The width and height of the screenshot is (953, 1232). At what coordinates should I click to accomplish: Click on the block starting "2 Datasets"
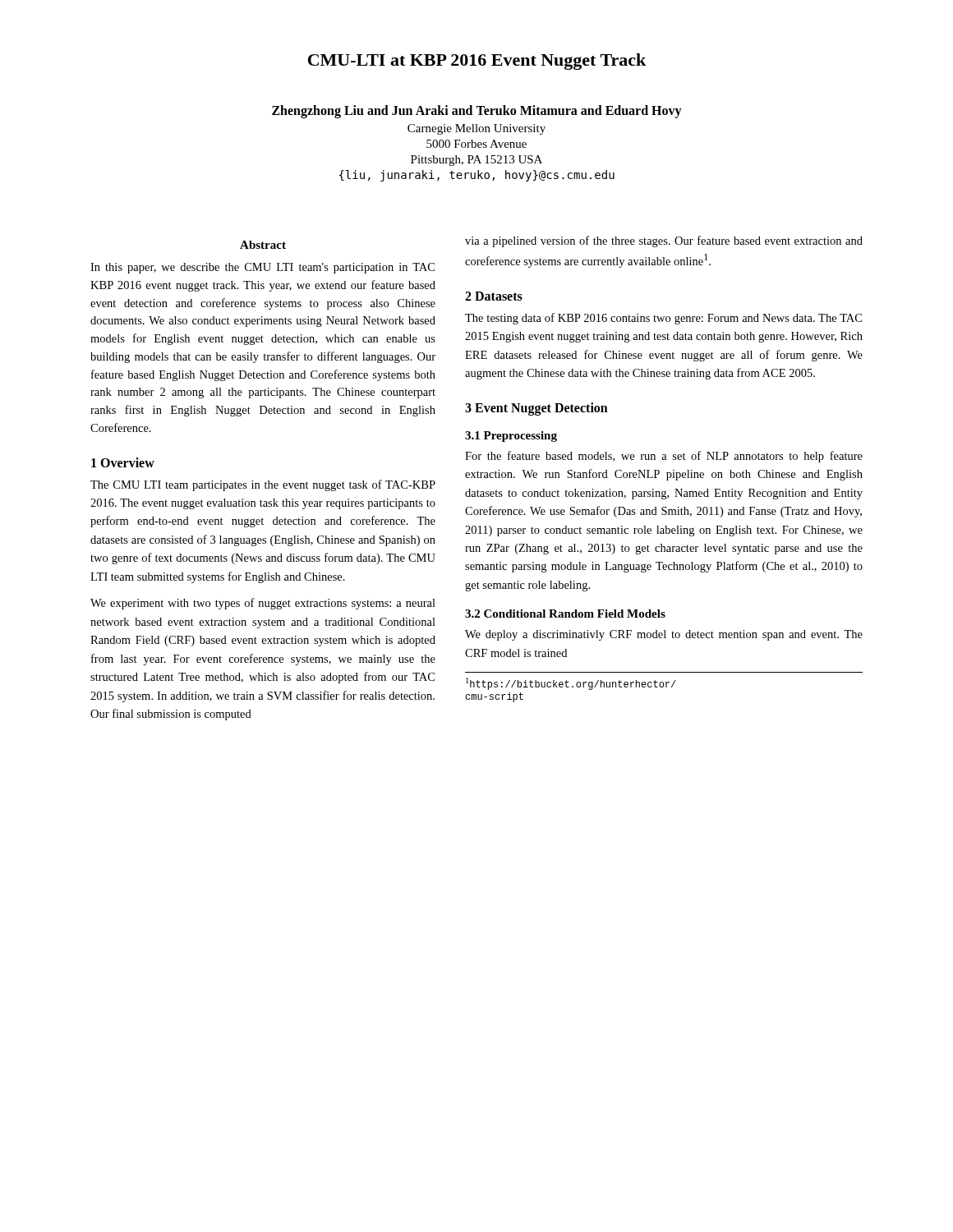(x=494, y=296)
